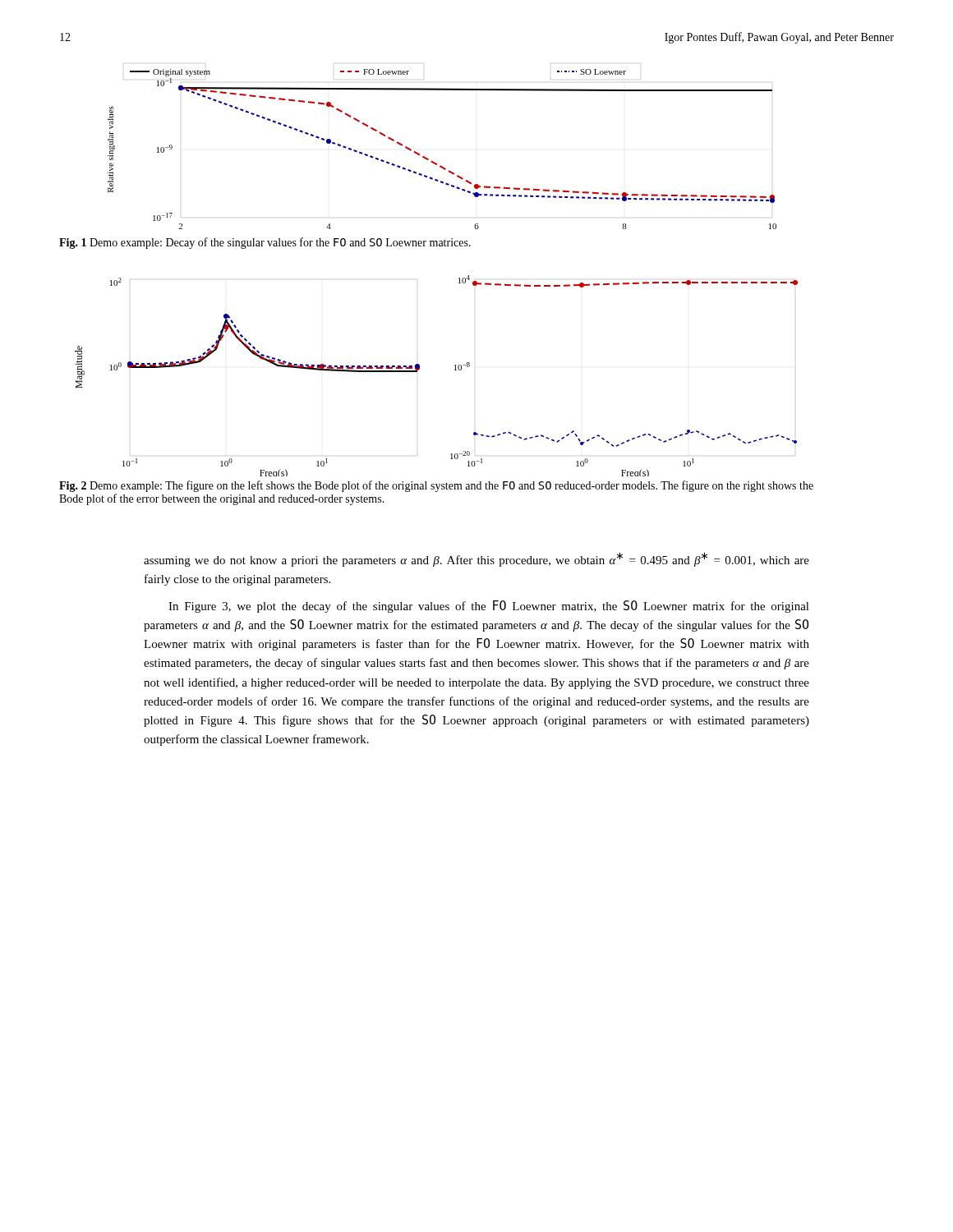Select the caption that reads "Fig. 2 Demo example: The figure on"
953x1232 pixels.
[x=436, y=492]
